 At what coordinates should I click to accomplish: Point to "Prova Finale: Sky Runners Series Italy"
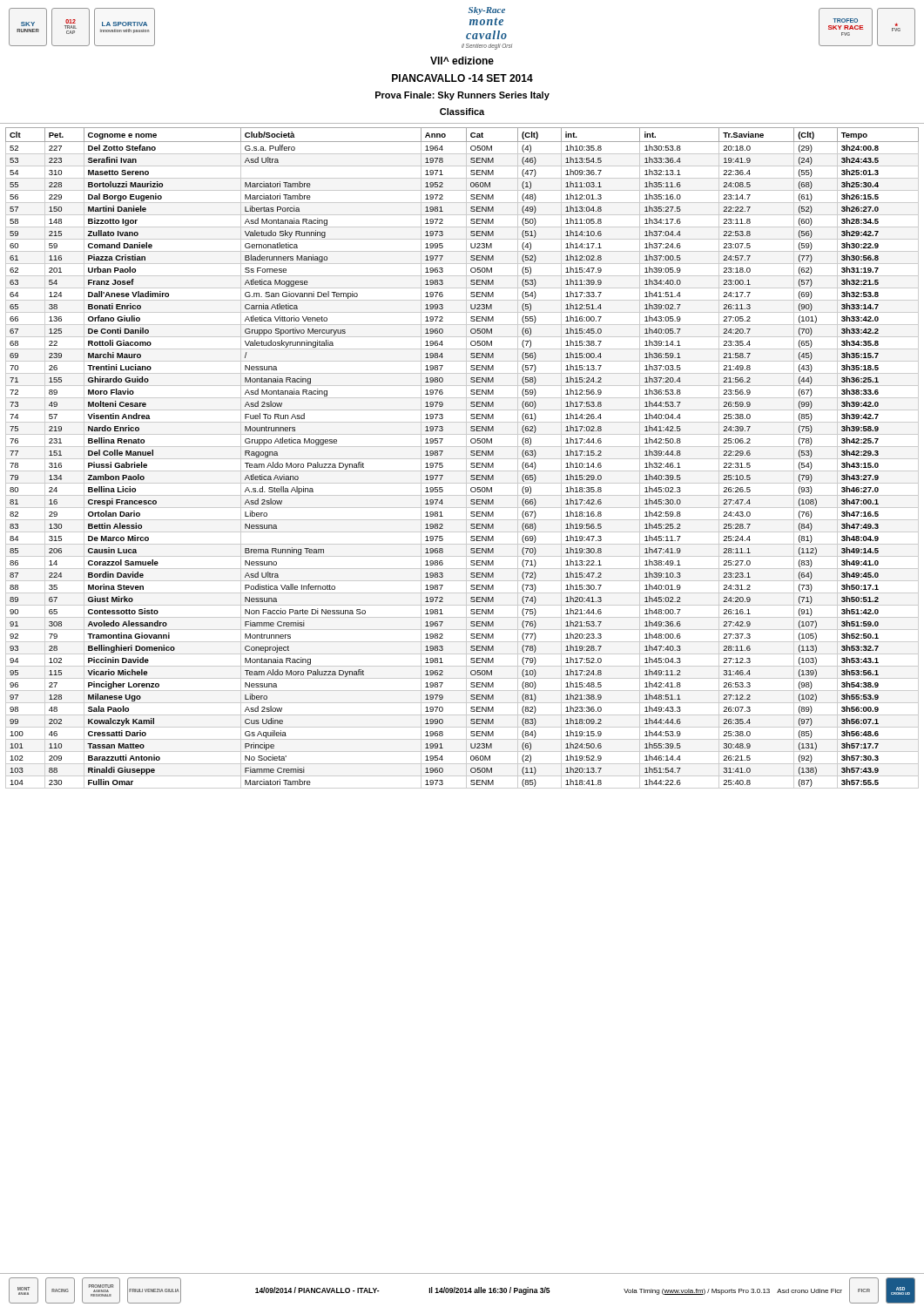point(462,95)
